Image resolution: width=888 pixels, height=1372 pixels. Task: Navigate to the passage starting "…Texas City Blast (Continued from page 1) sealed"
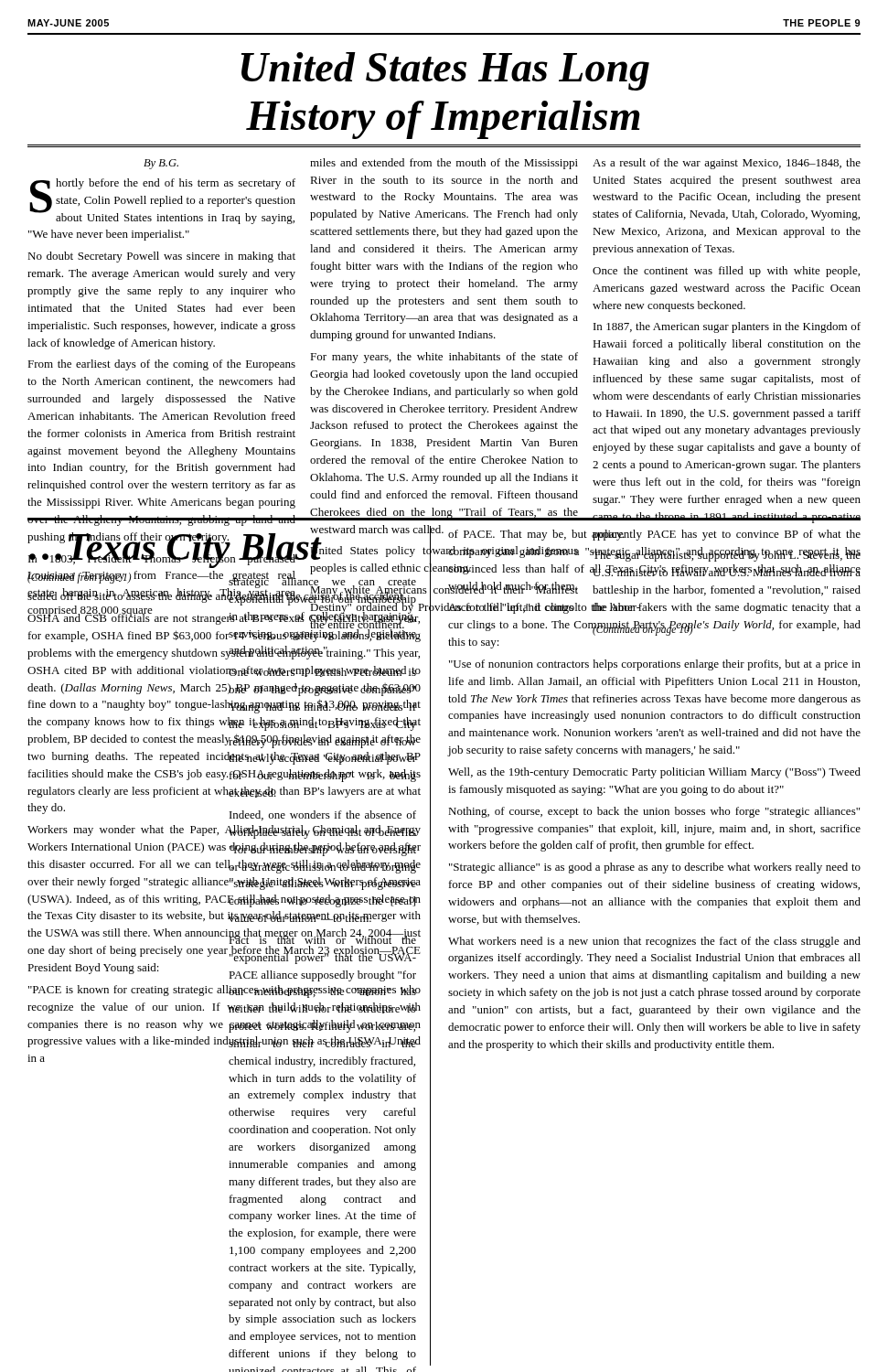tap(224, 797)
